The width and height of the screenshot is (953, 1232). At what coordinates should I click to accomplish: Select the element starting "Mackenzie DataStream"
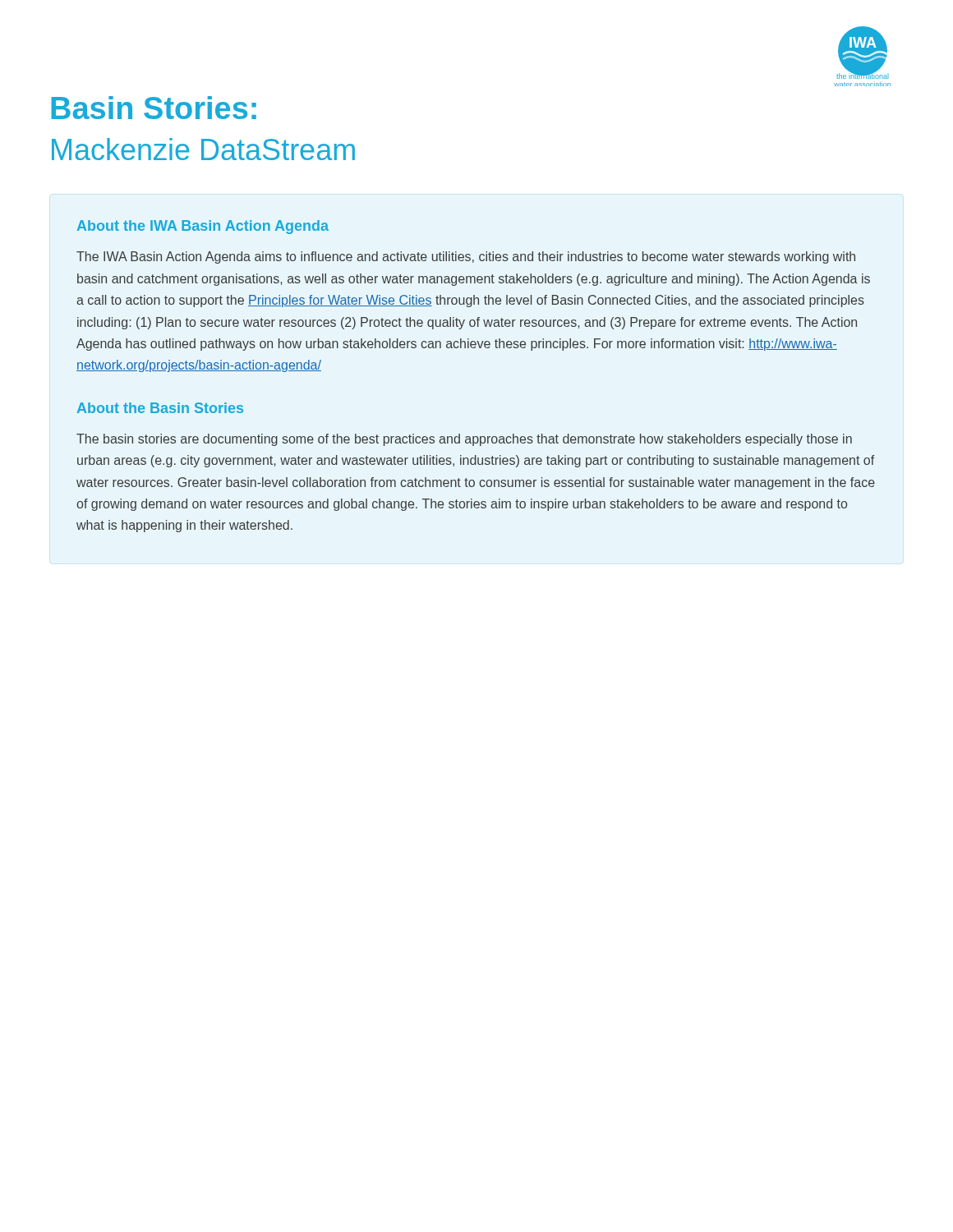pos(203,149)
